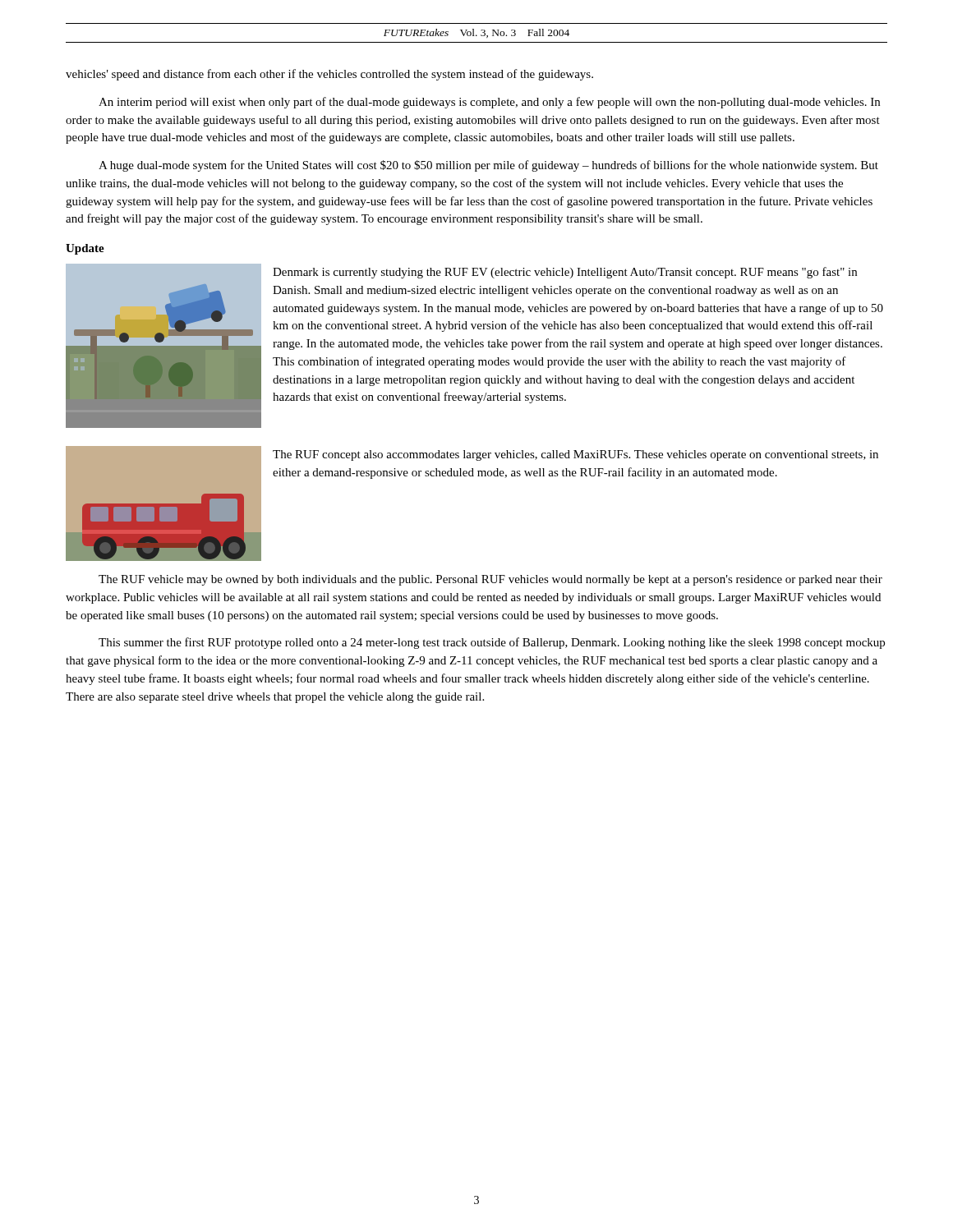Locate the block of text that opens with "Denmark is currently studying the RUF"

click(x=476, y=335)
